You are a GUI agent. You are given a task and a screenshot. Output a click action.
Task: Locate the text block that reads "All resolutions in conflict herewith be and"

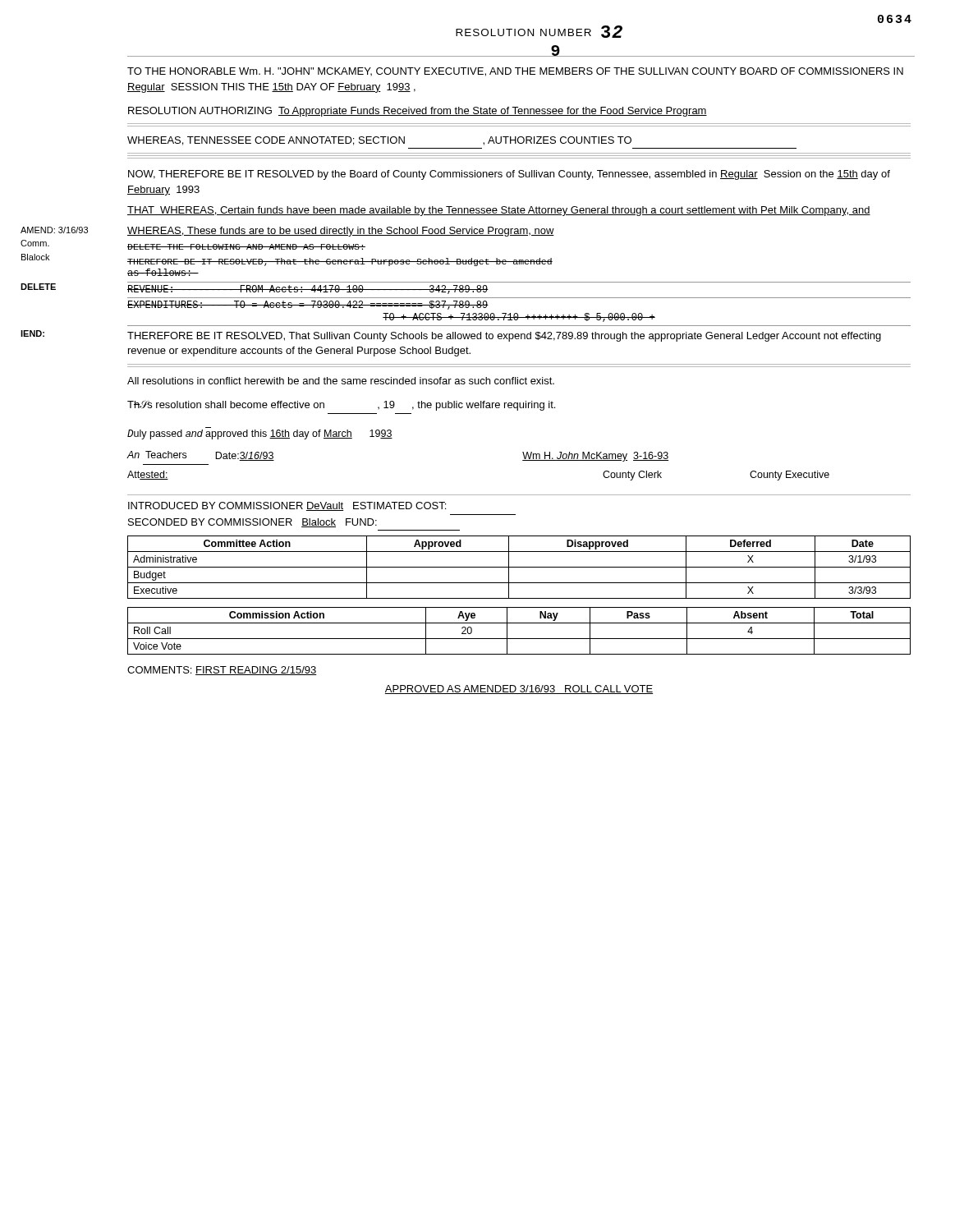341,381
